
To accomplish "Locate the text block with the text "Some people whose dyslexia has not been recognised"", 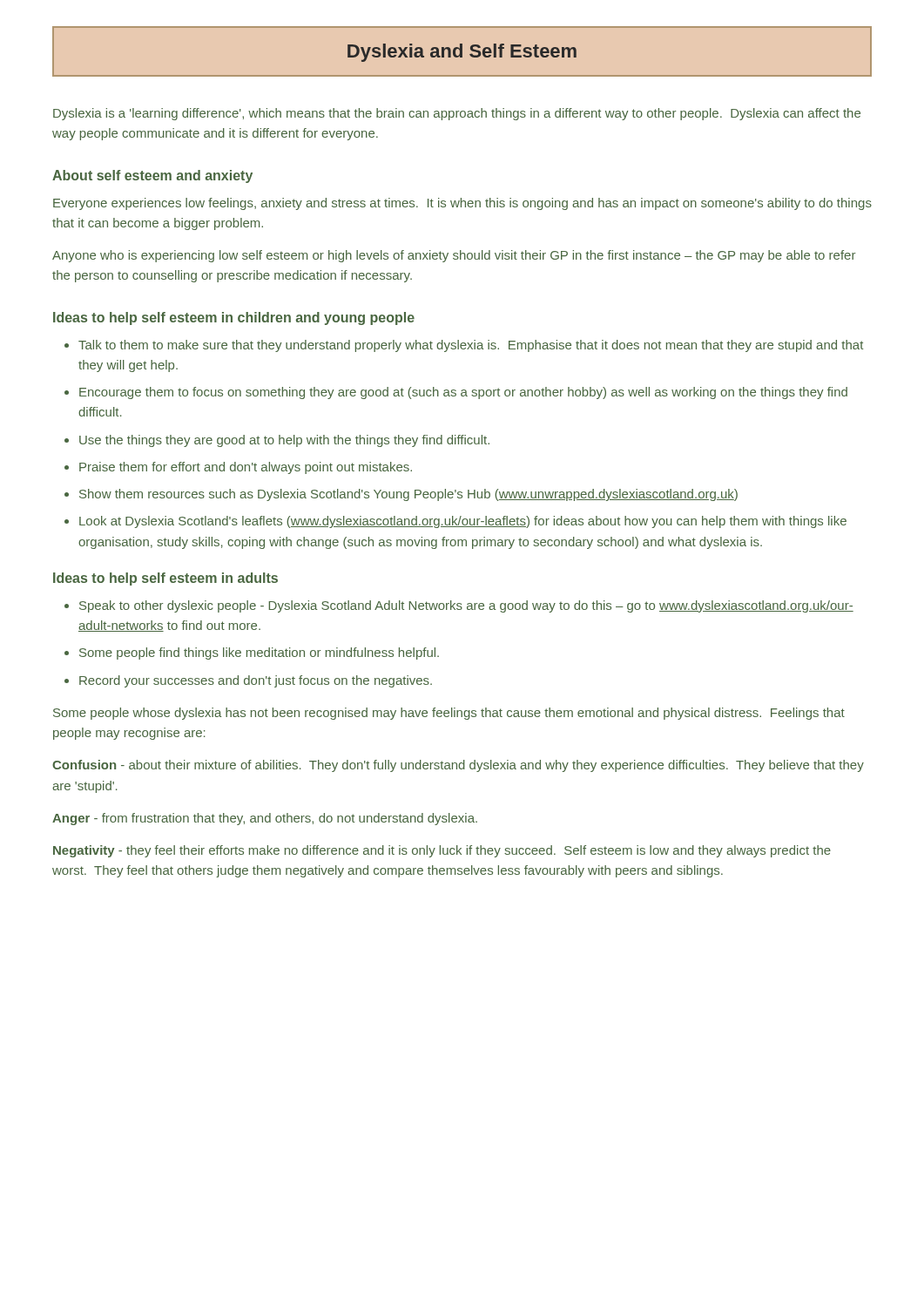I will [x=448, y=722].
